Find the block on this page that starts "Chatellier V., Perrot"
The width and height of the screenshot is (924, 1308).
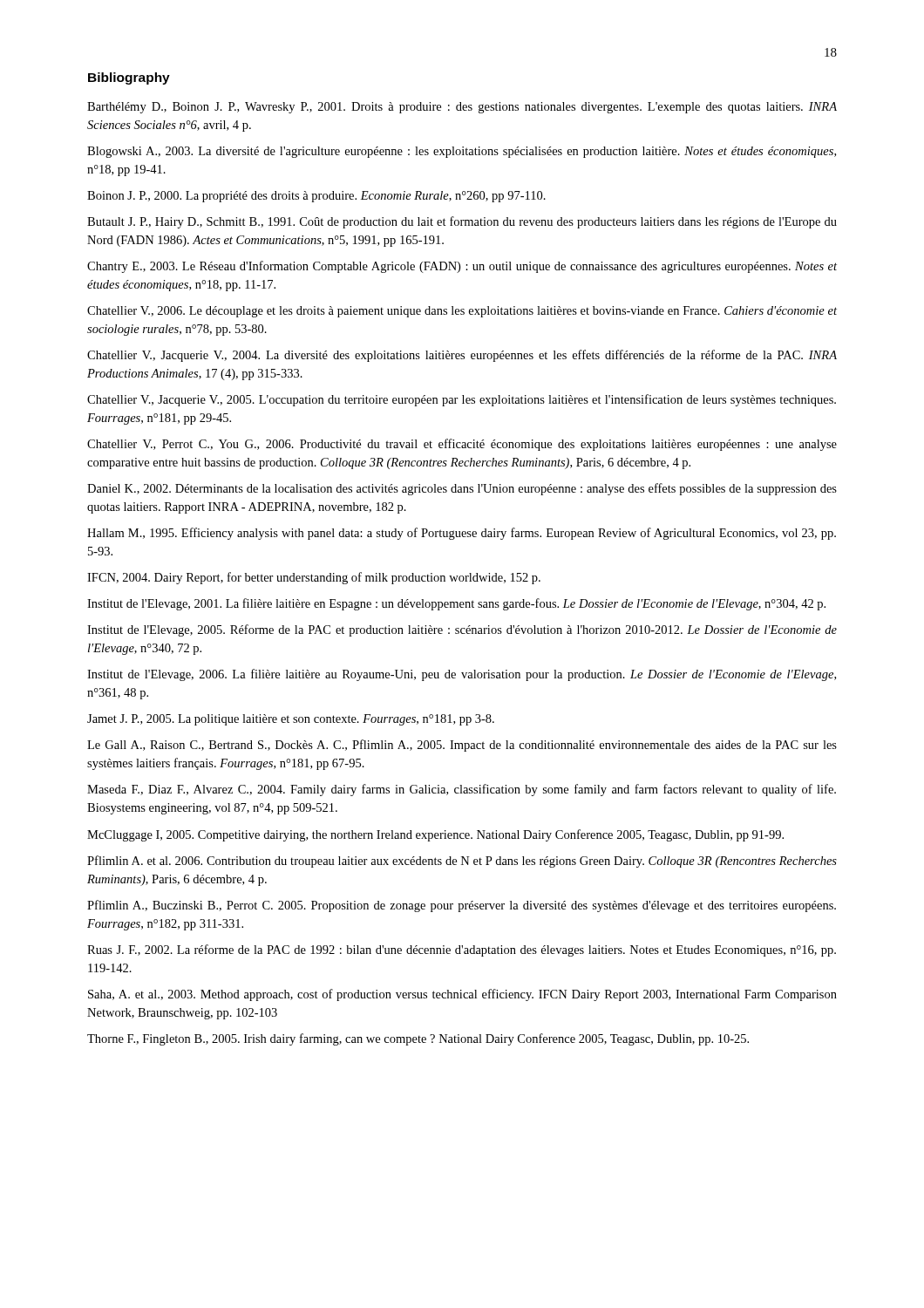tap(462, 453)
